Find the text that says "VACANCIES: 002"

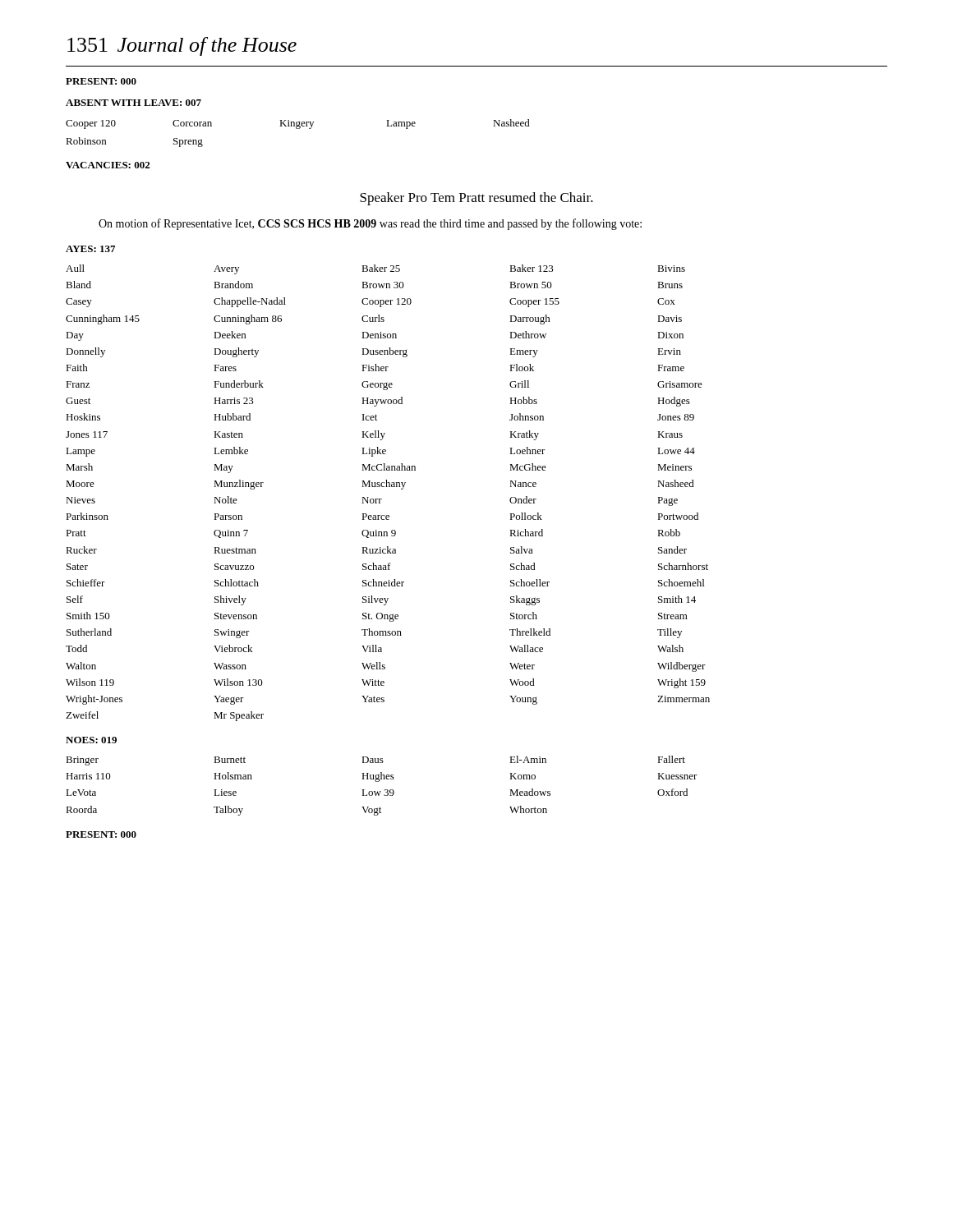coord(108,165)
